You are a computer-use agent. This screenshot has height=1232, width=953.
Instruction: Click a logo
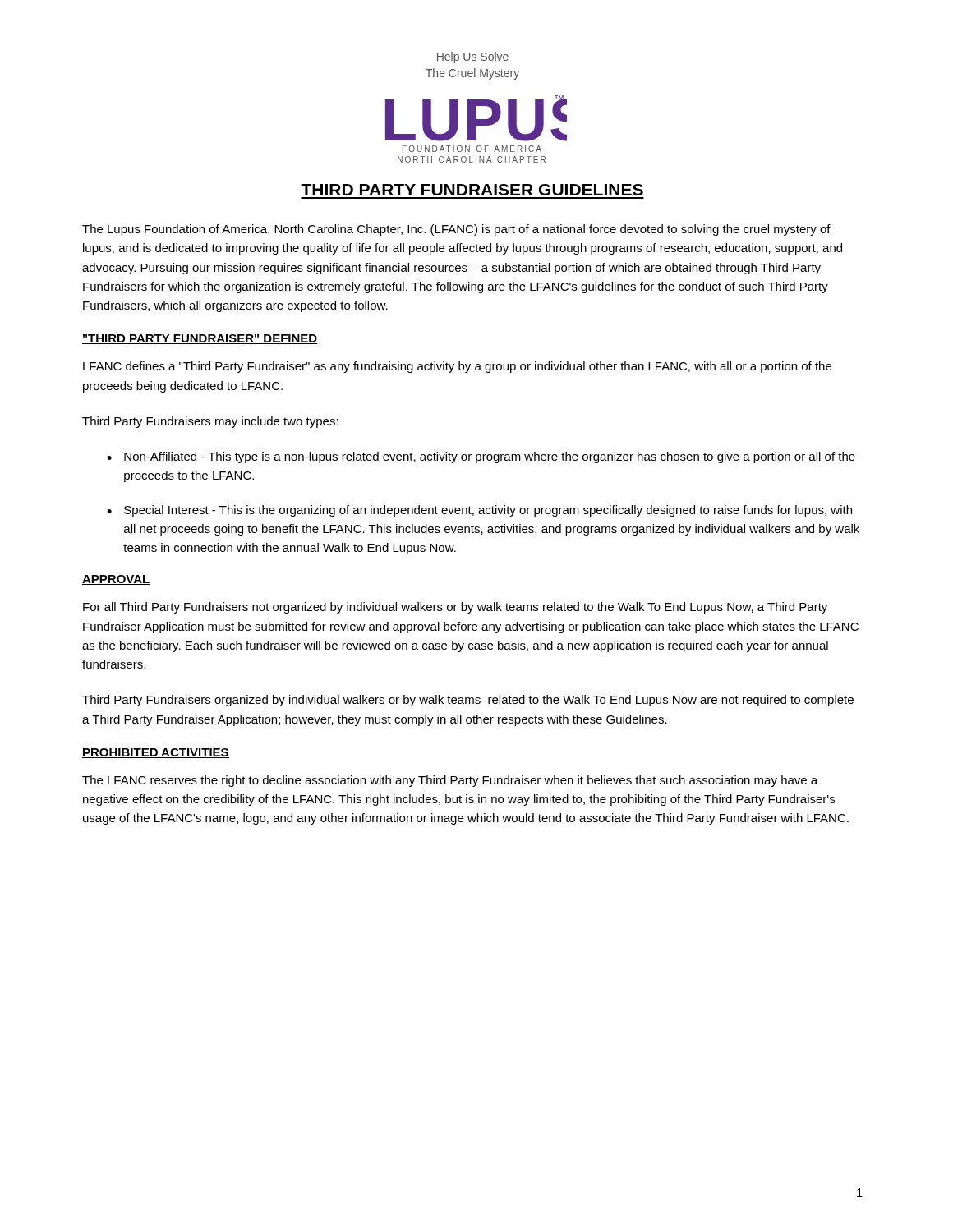point(472,107)
